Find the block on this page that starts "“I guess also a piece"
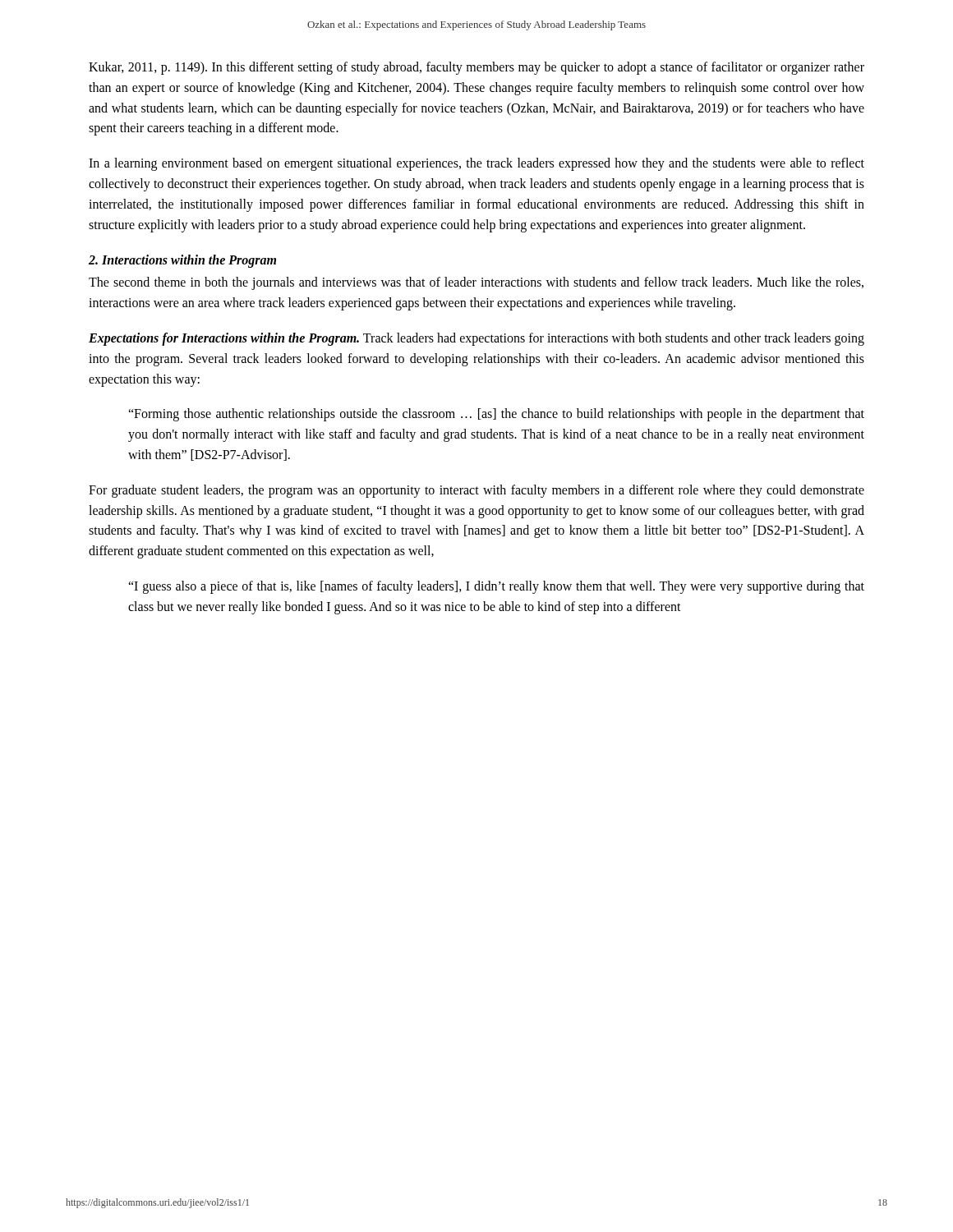Viewport: 953px width, 1232px height. 496,596
